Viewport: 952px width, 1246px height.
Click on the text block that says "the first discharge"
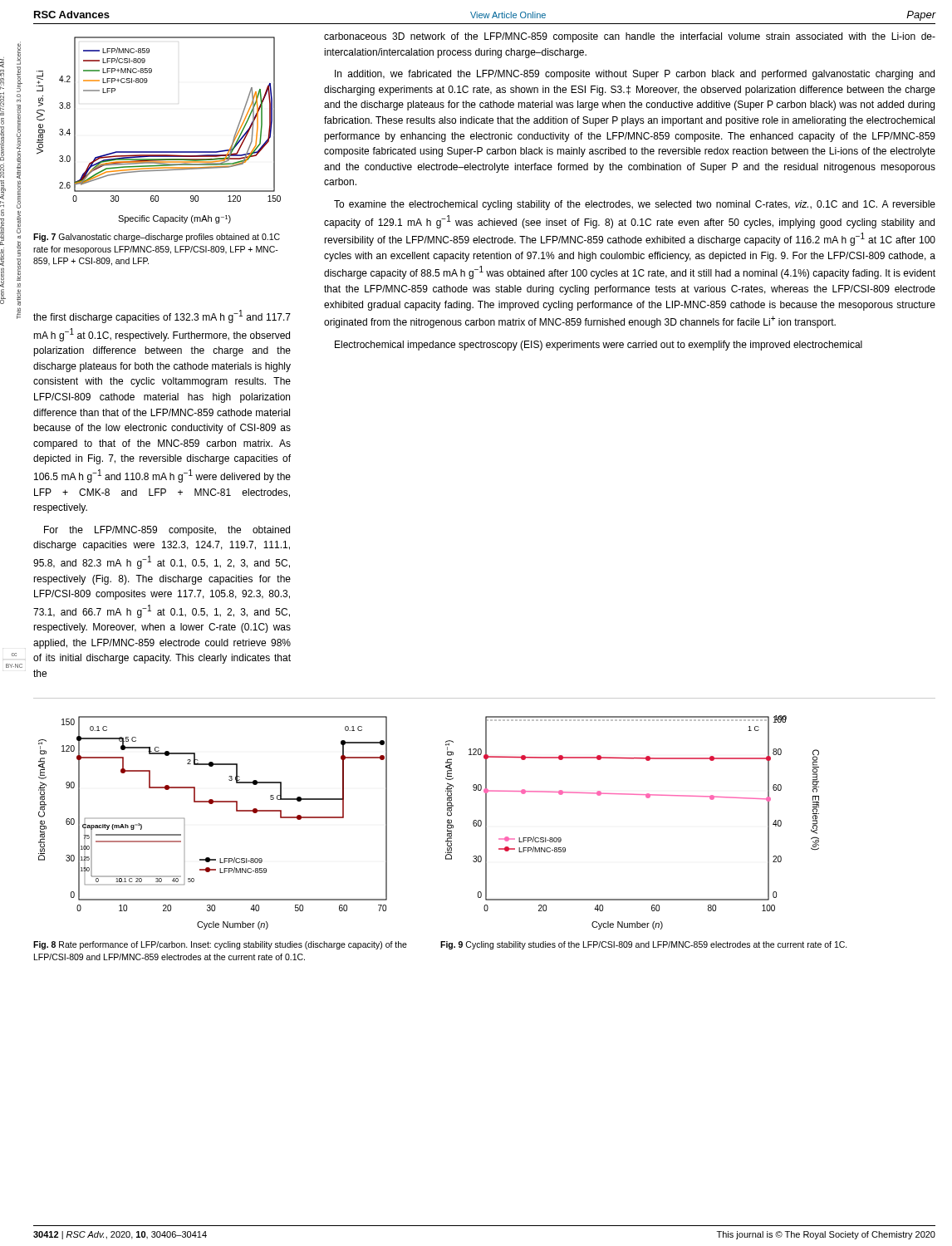(x=162, y=495)
